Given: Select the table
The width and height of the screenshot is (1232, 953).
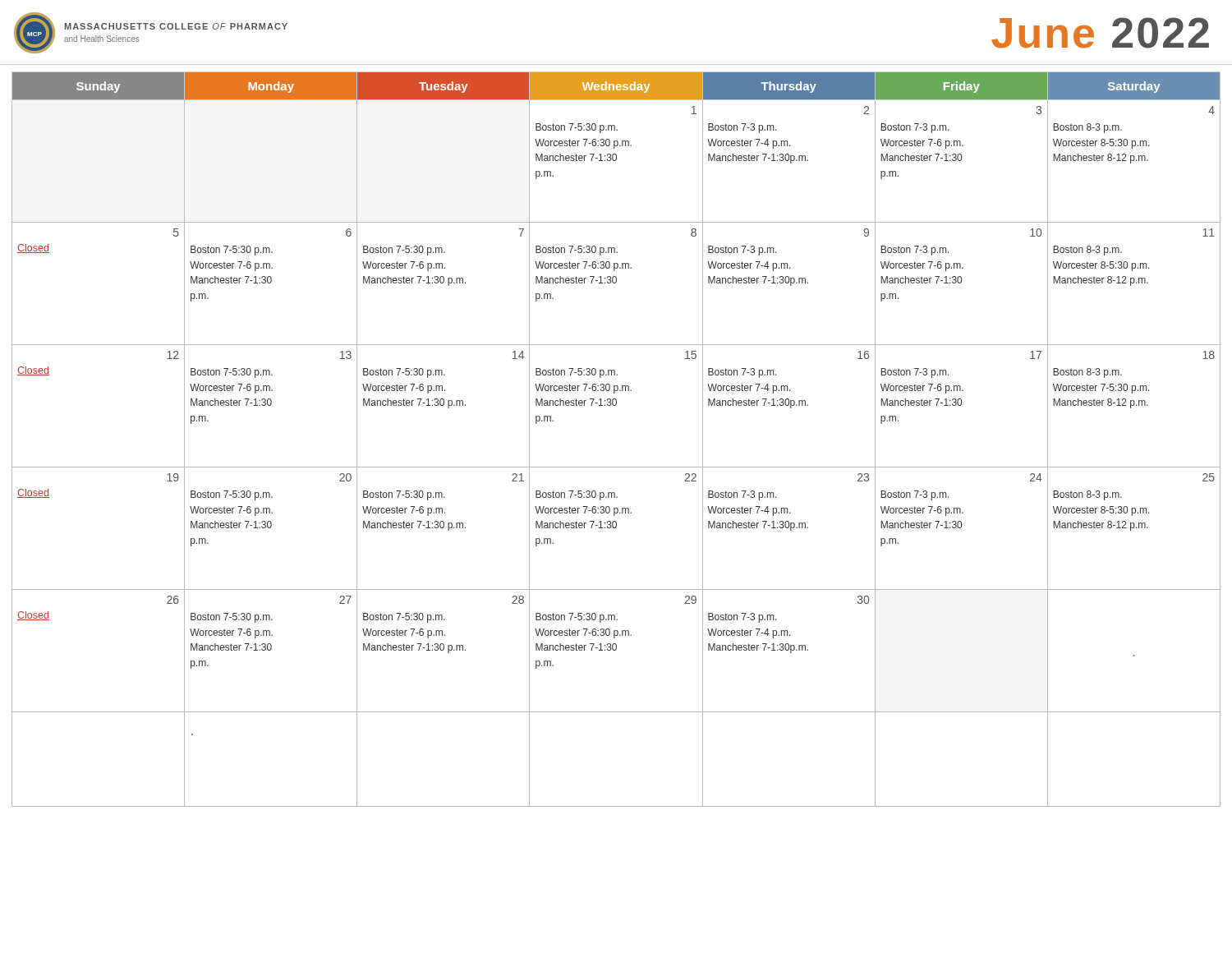Looking at the screenshot, I should pos(616,442).
